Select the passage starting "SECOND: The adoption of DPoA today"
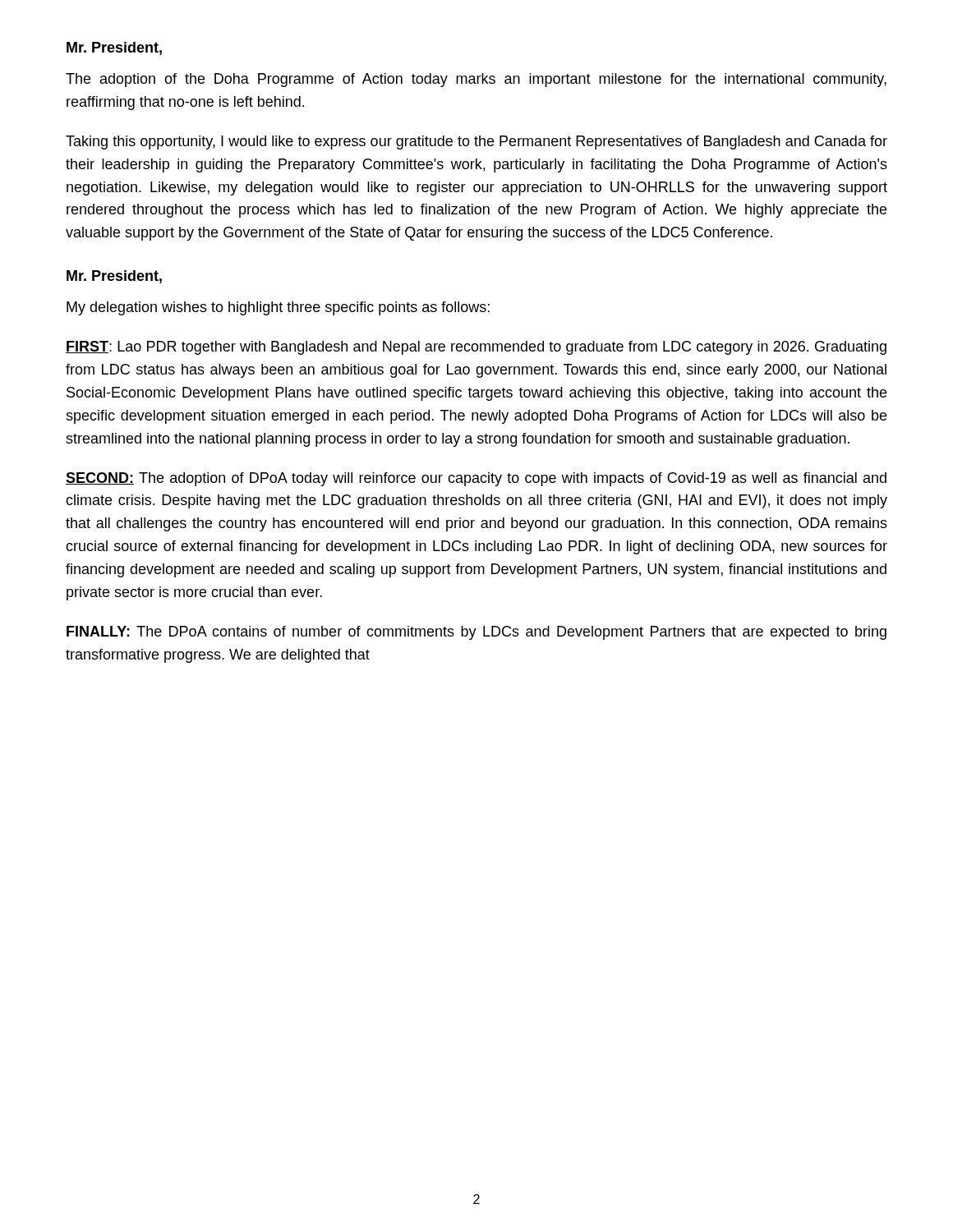This screenshot has width=953, height=1232. (476, 535)
